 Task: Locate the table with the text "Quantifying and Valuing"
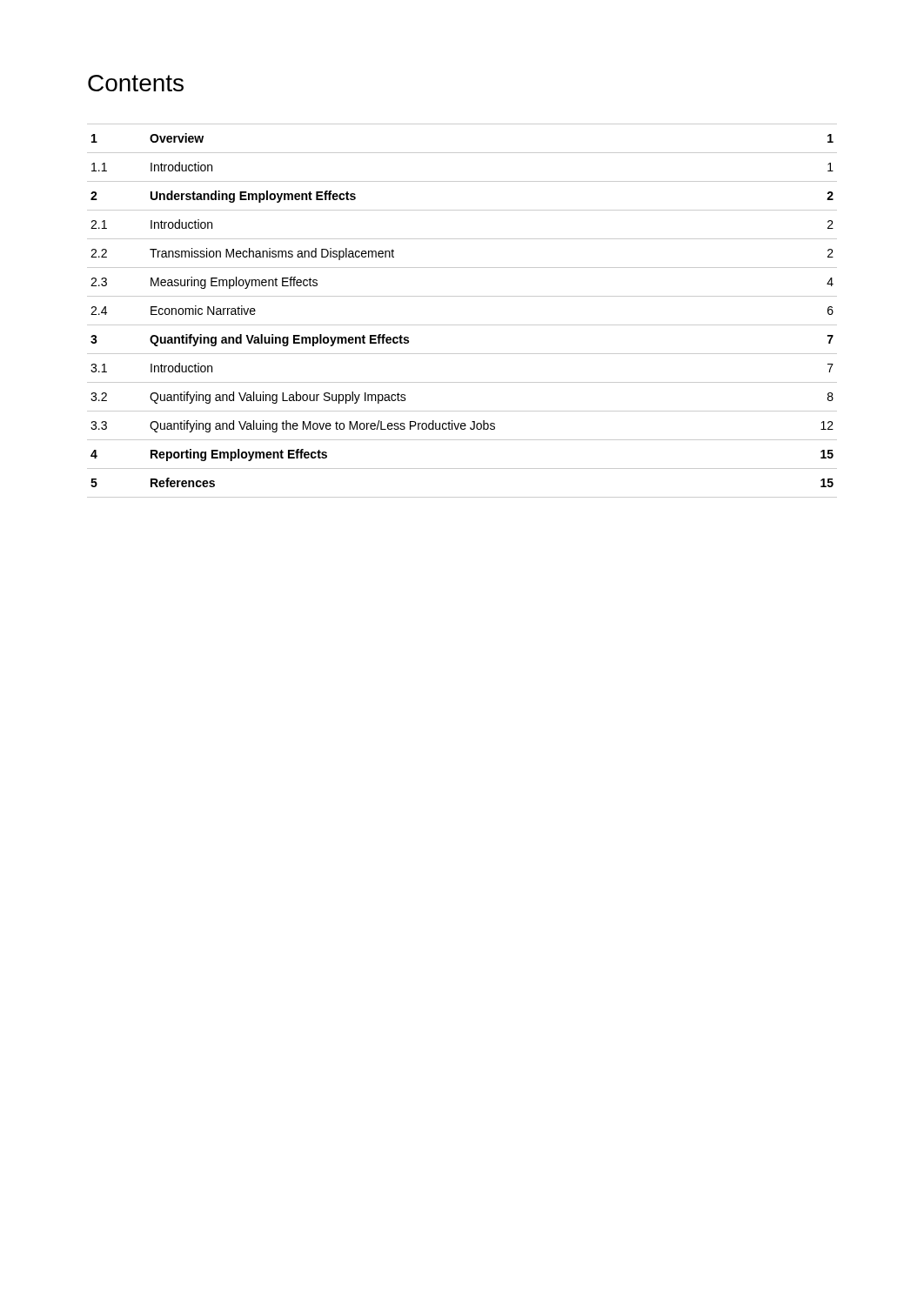pyautogui.click(x=462, y=311)
